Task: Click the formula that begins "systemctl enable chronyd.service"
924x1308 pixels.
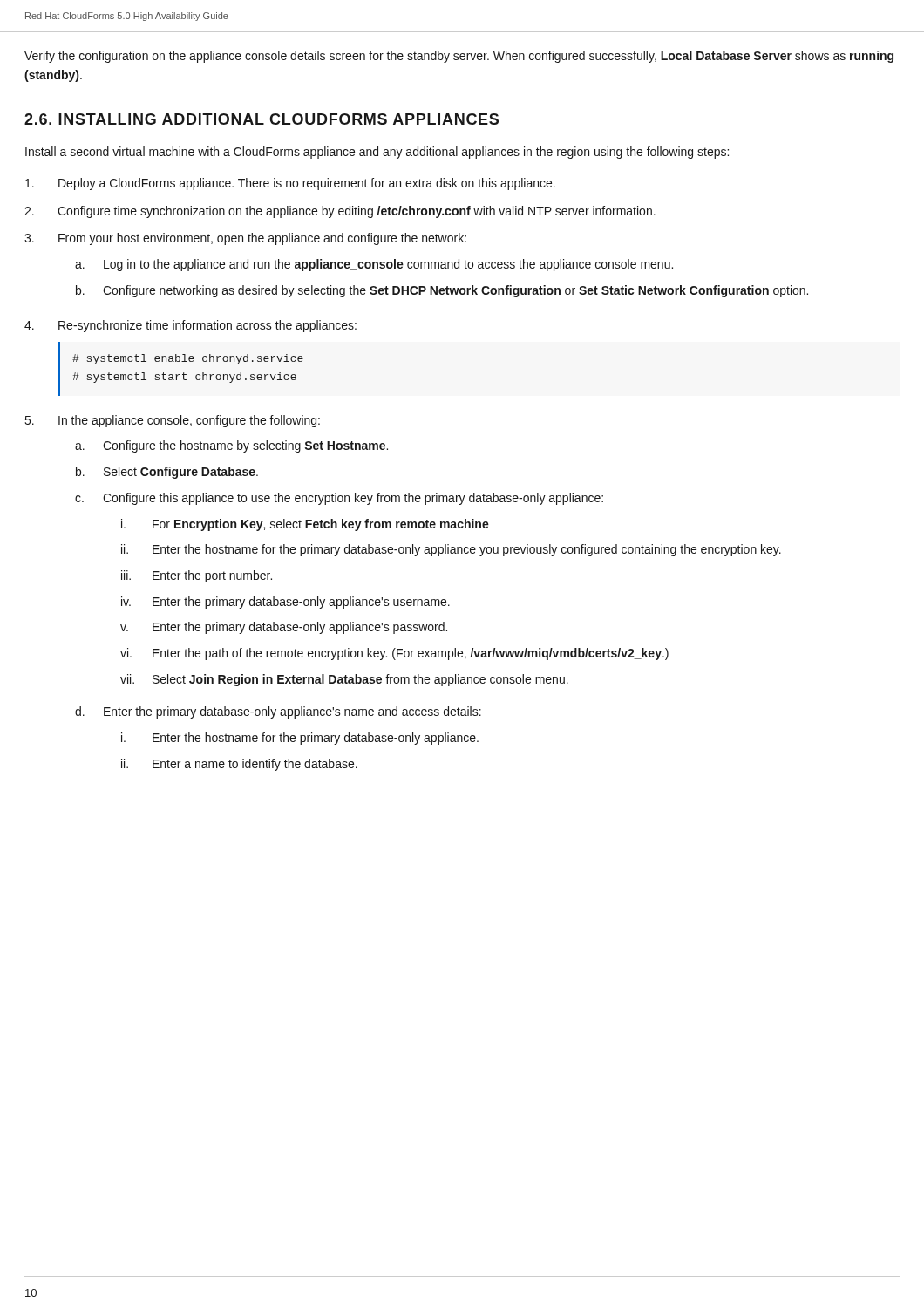Action: 188,368
